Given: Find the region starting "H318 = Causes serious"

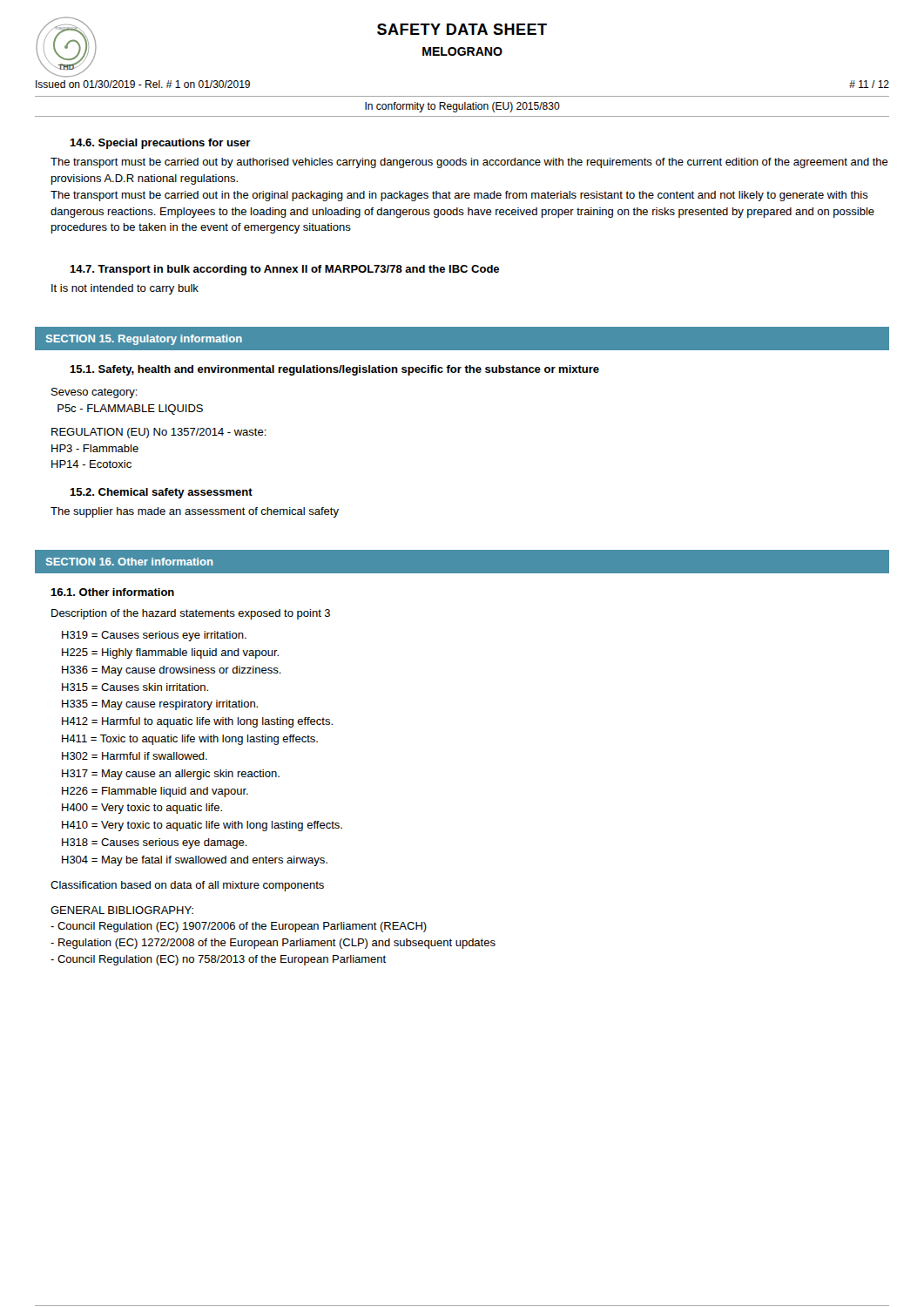Looking at the screenshot, I should click(x=154, y=842).
